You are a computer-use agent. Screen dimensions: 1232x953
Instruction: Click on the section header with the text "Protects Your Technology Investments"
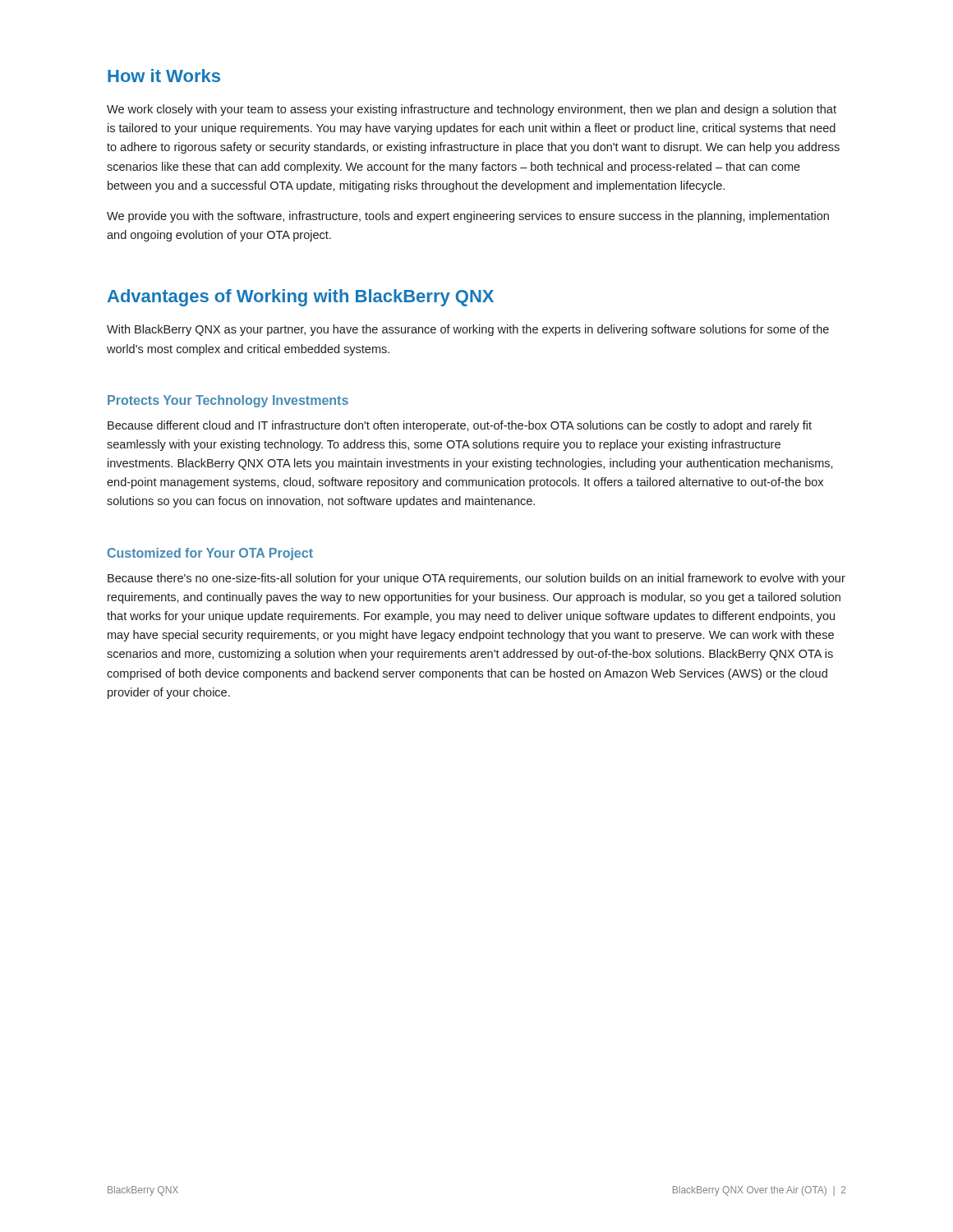[228, 401]
